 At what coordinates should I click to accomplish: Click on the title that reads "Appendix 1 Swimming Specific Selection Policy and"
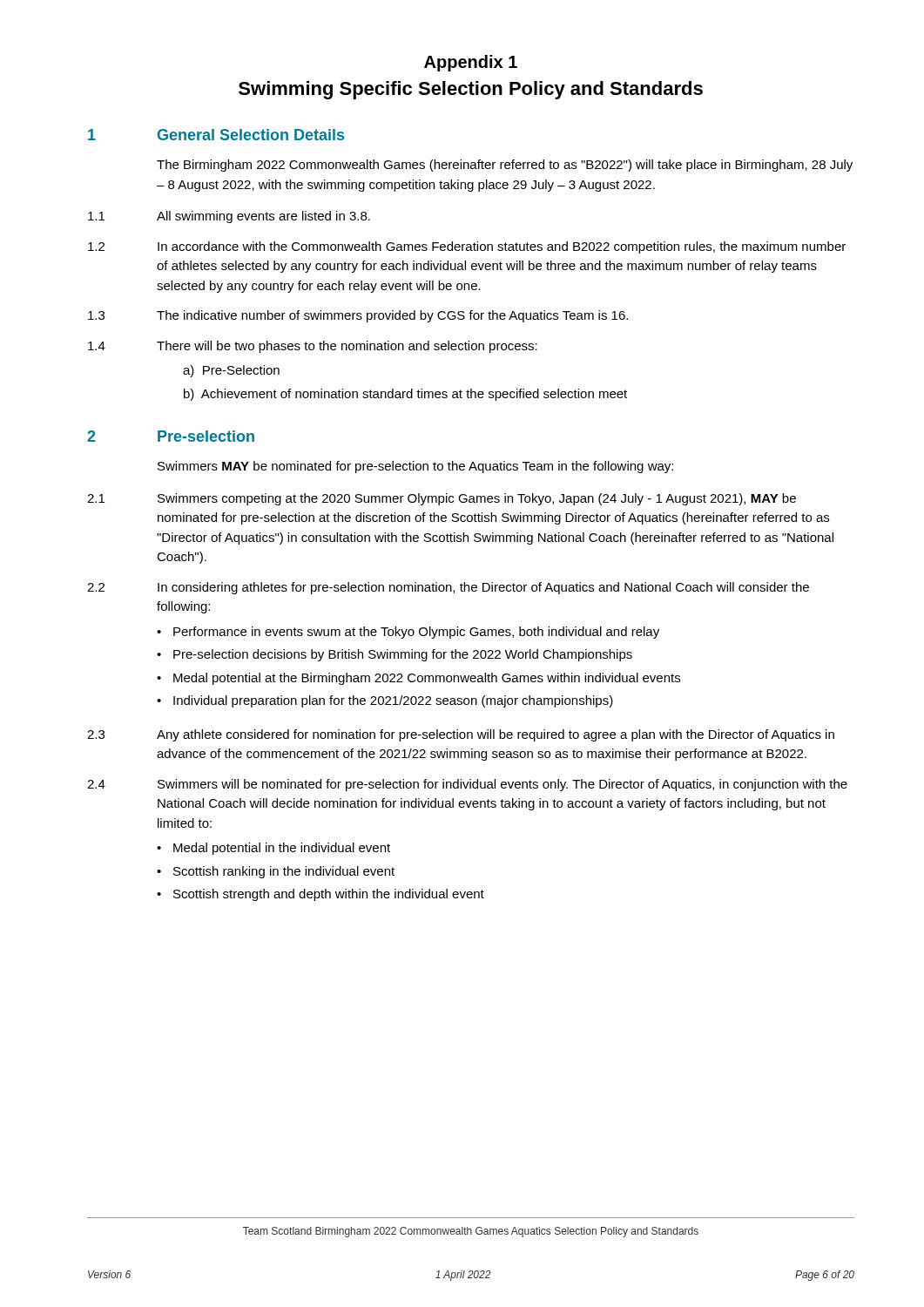point(471,76)
